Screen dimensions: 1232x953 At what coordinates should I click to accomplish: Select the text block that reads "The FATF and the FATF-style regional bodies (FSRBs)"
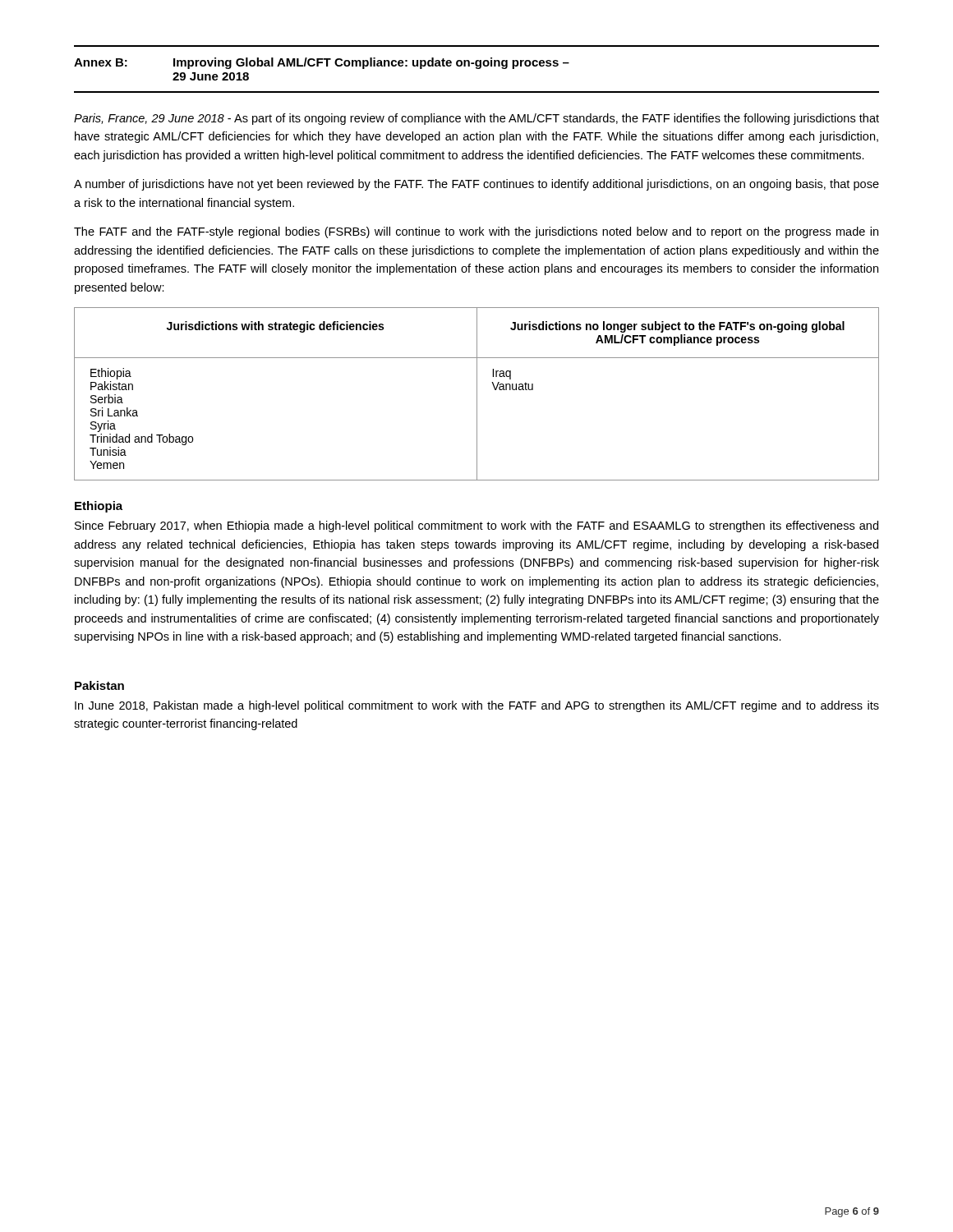[476, 260]
